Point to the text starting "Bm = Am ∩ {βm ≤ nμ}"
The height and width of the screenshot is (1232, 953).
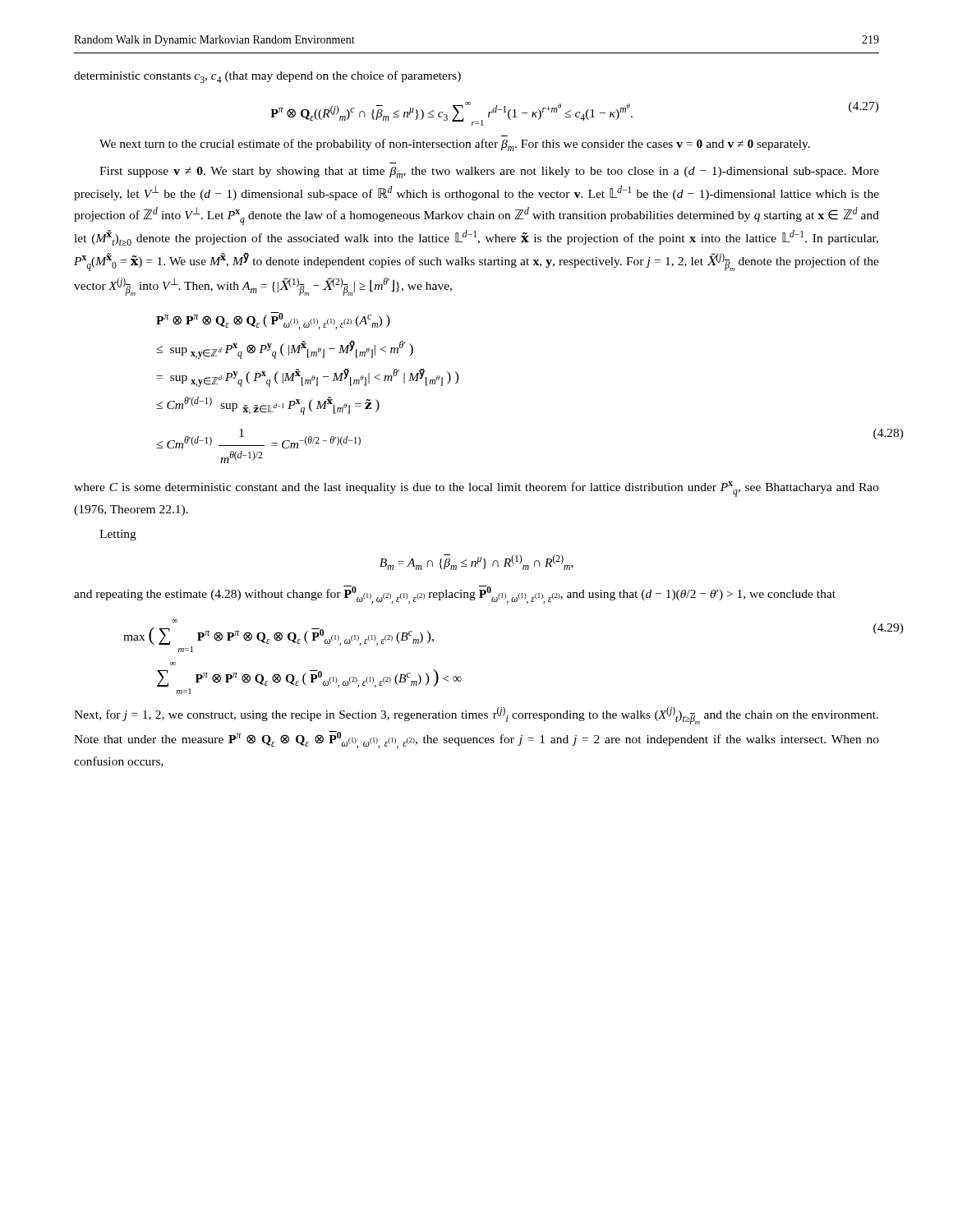coord(476,563)
